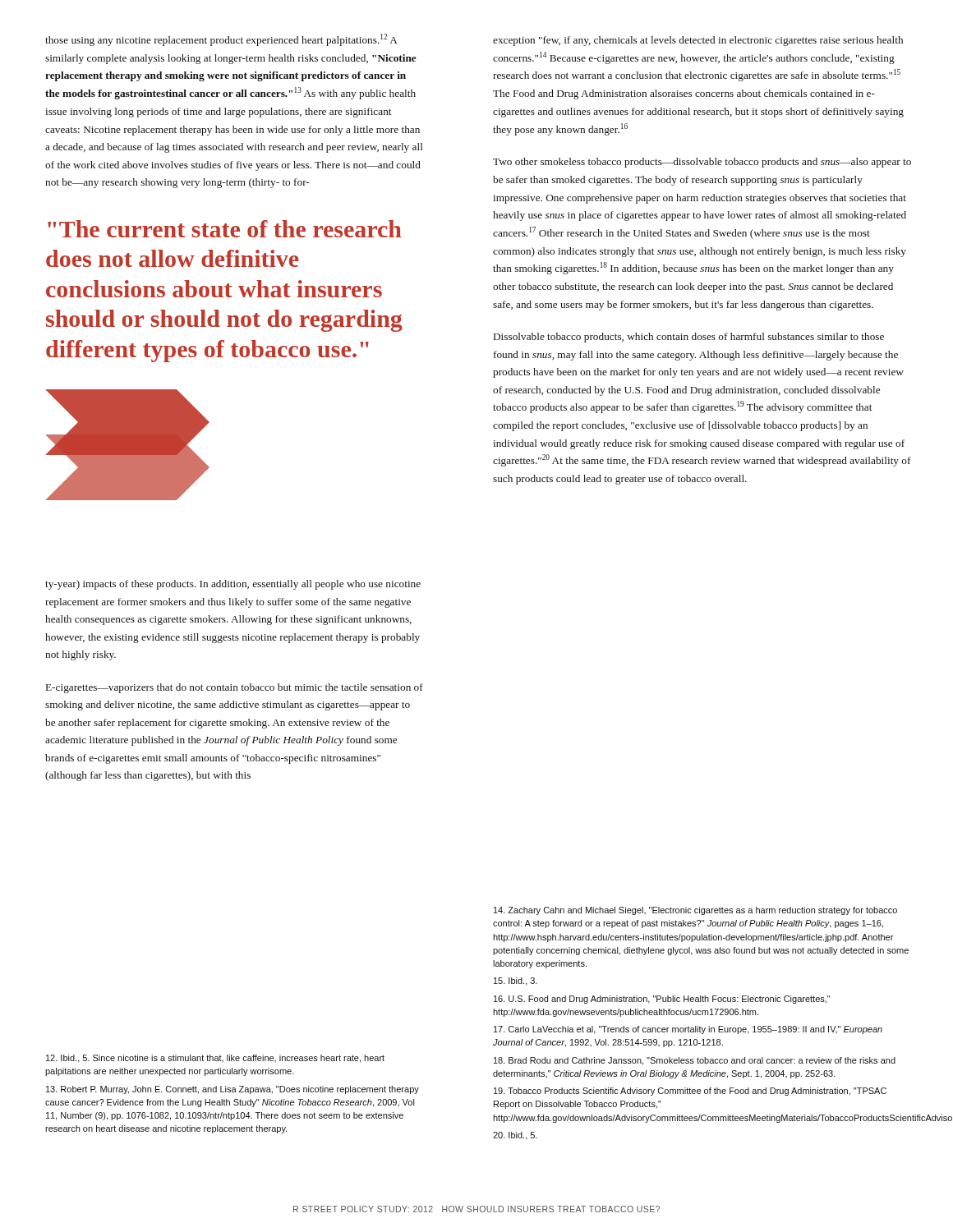953x1232 pixels.
Task: Locate the text block that reads "those using any"
Action: pos(234,111)
